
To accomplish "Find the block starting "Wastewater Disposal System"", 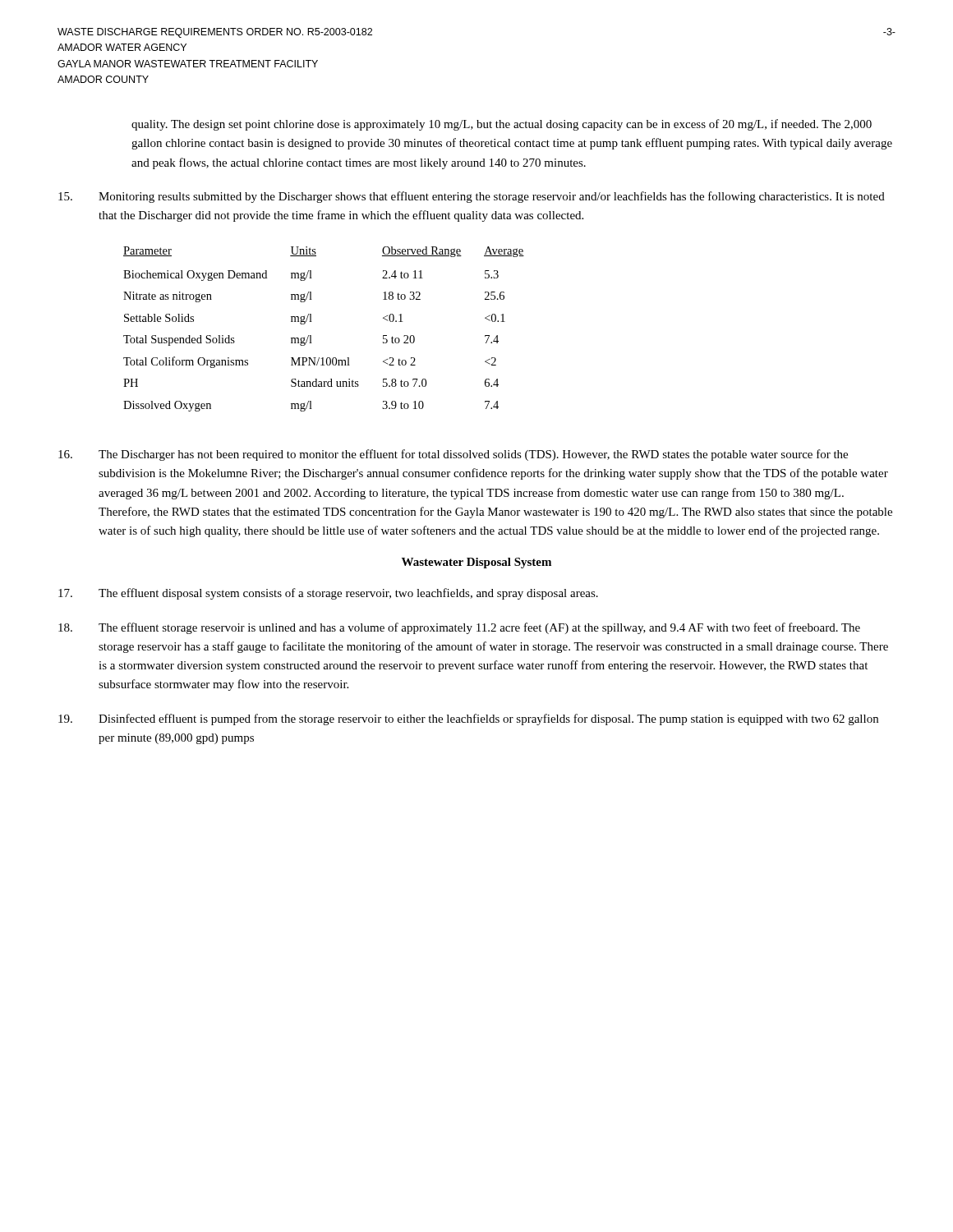I will click(476, 562).
